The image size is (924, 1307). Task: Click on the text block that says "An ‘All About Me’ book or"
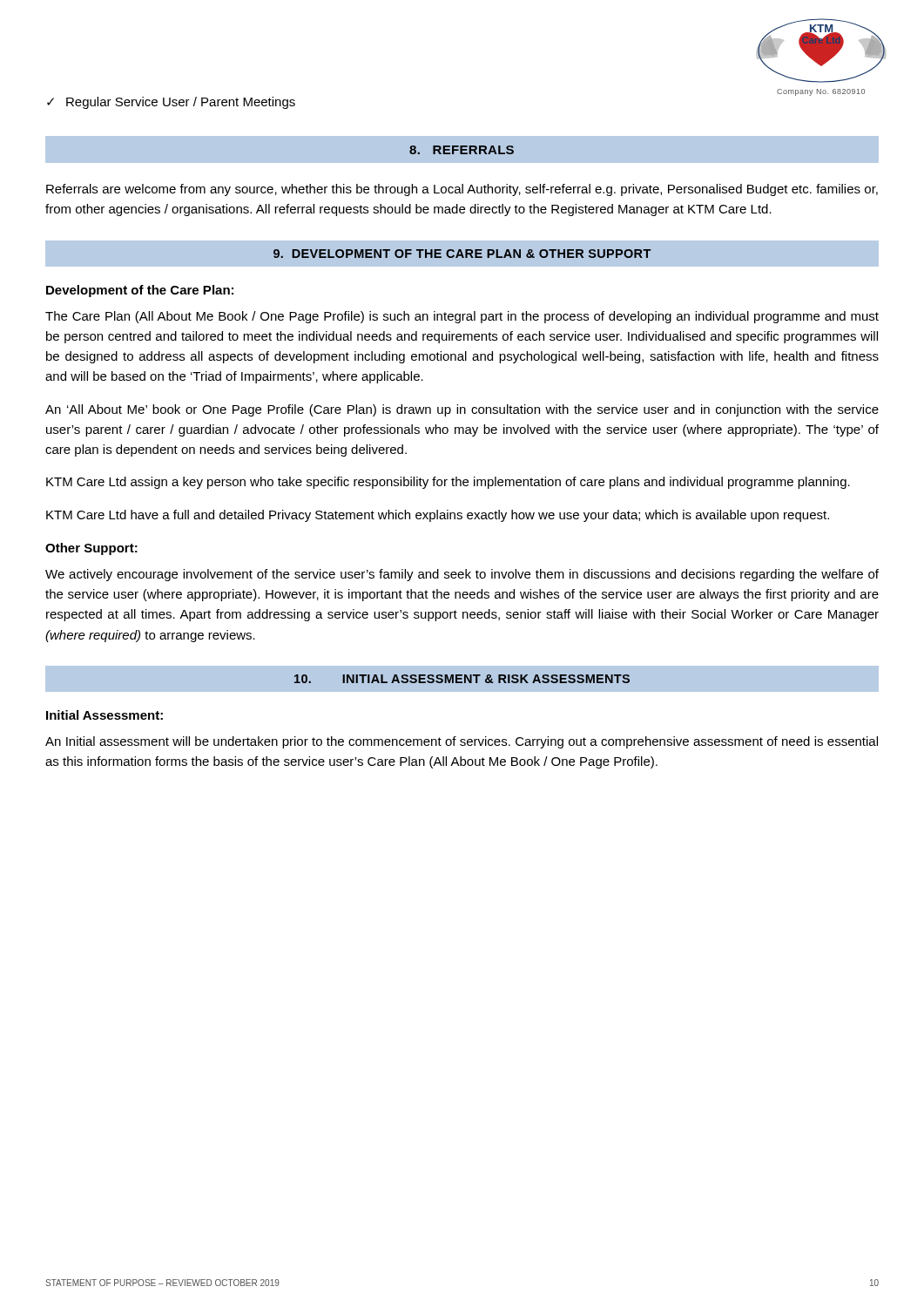tap(462, 429)
